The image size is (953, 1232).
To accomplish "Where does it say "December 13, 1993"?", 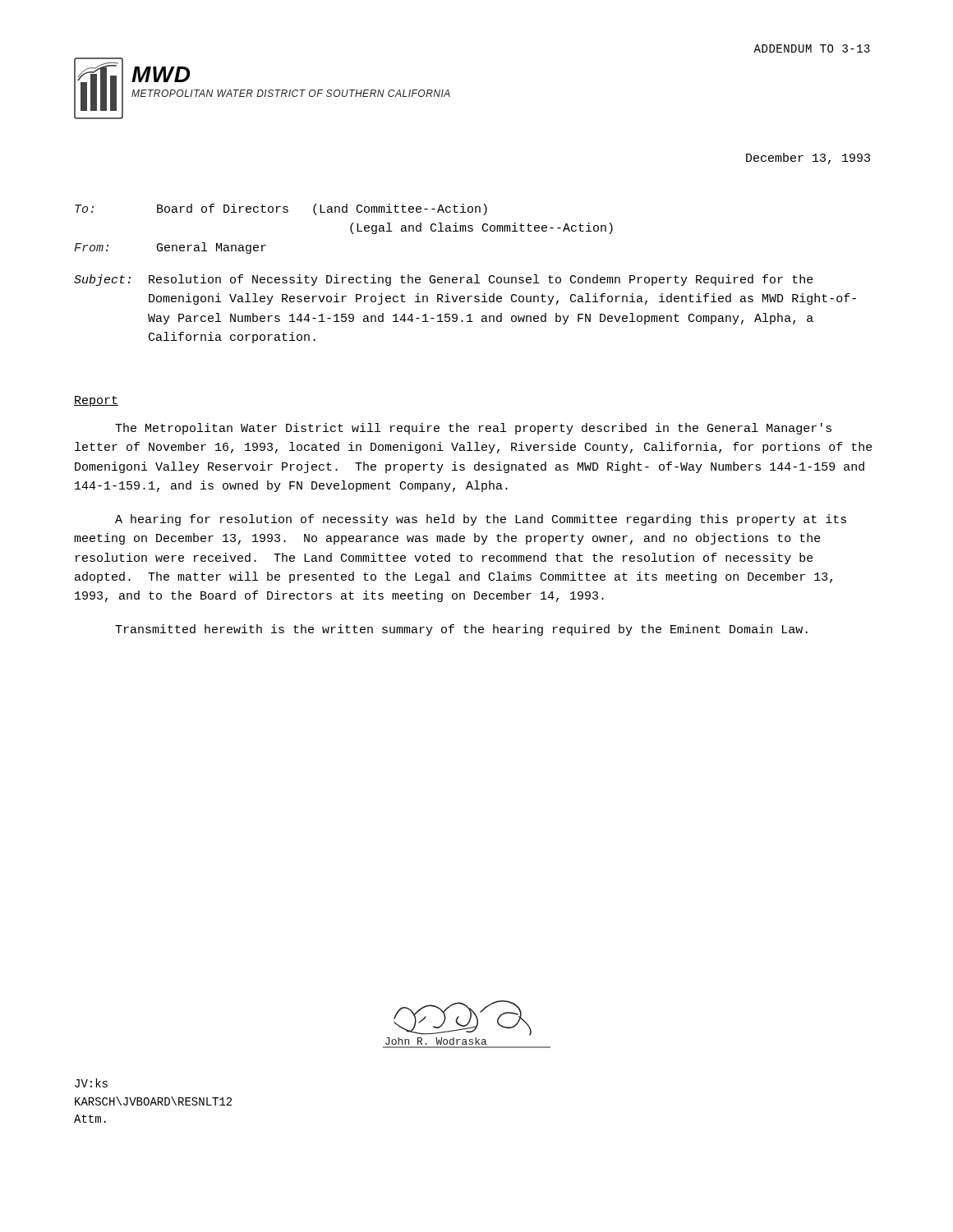I will 808,159.
